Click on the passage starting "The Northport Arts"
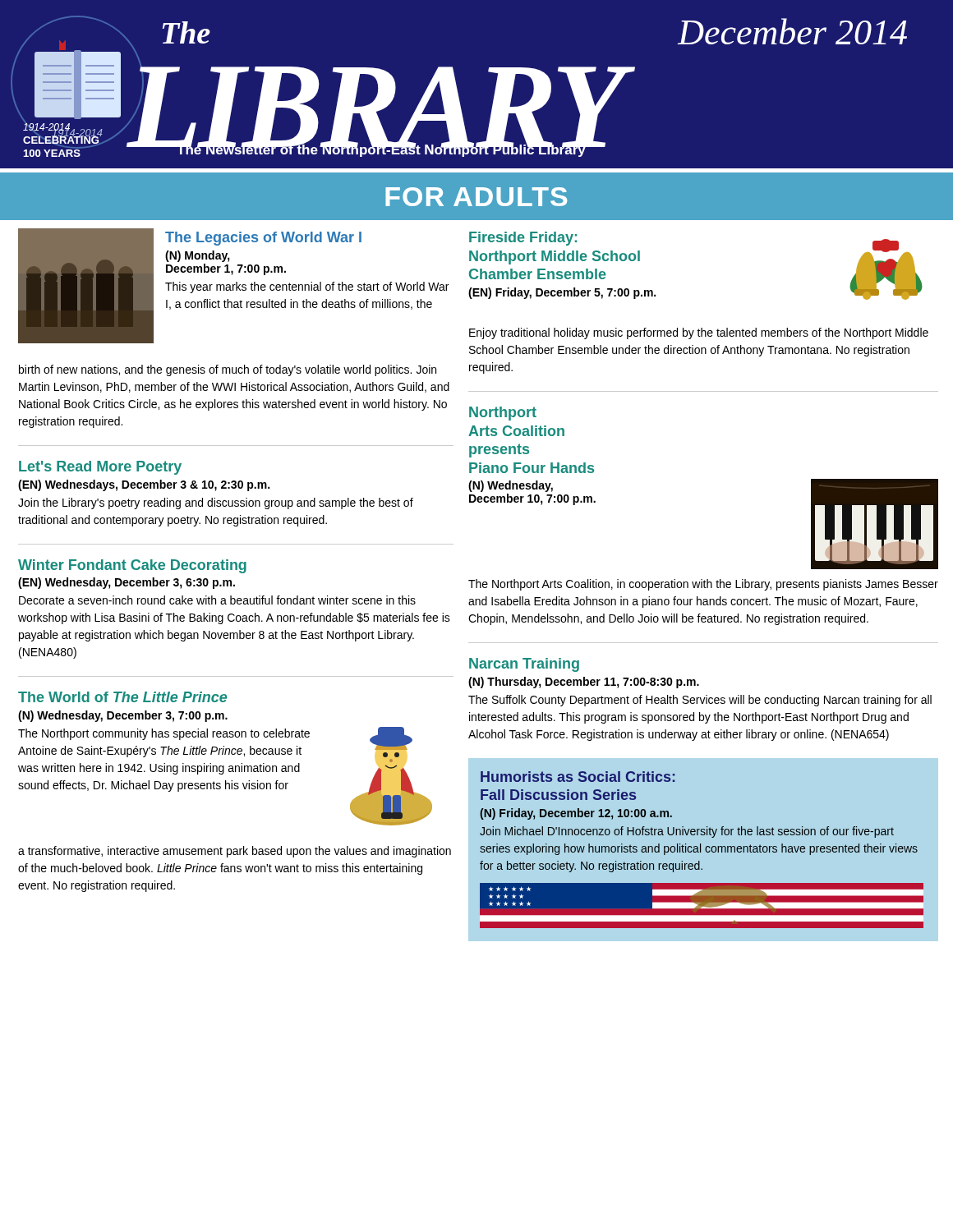The image size is (953, 1232). coord(703,601)
